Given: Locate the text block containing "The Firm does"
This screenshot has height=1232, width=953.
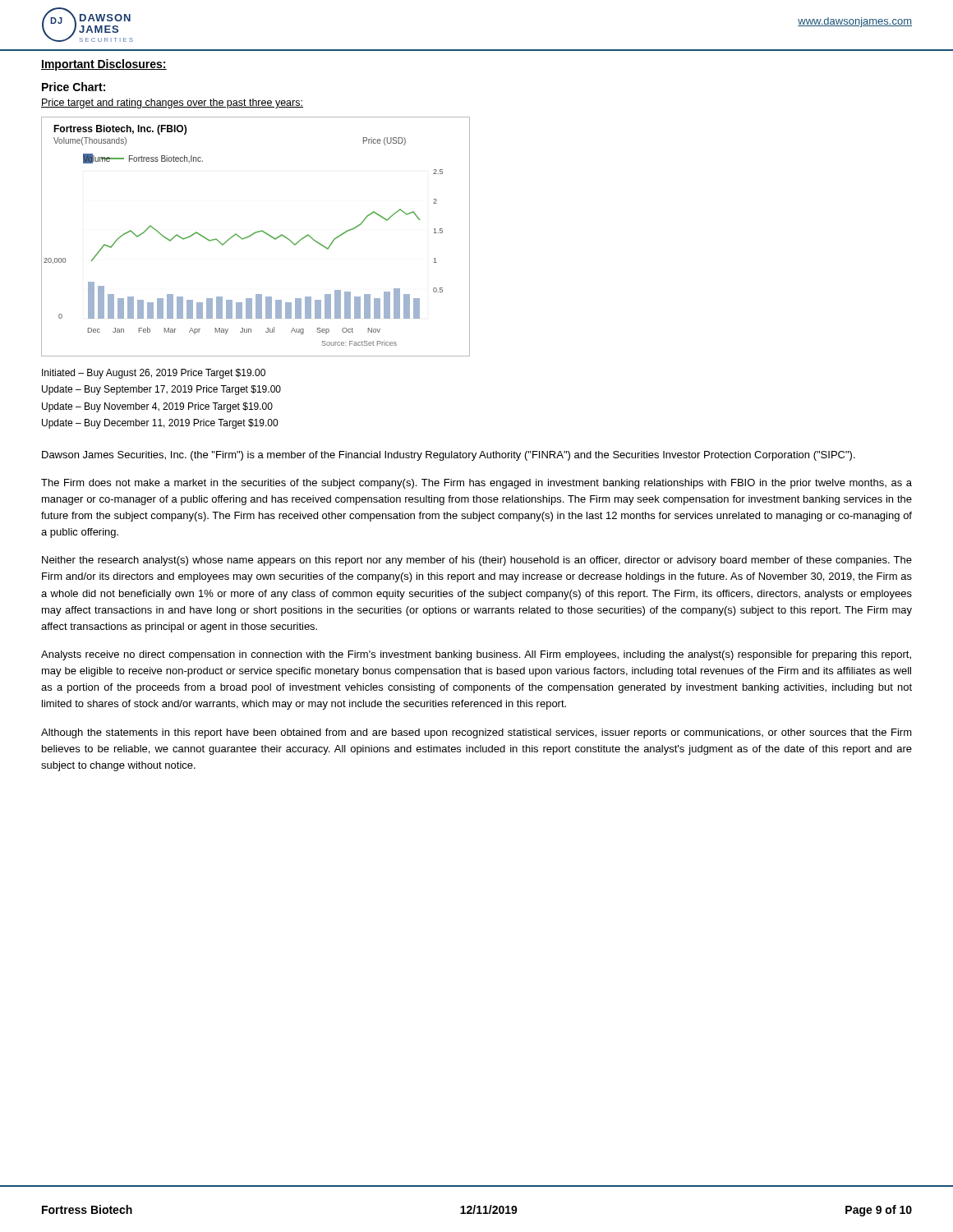Looking at the screenshot, I should (x=476, y=507).
